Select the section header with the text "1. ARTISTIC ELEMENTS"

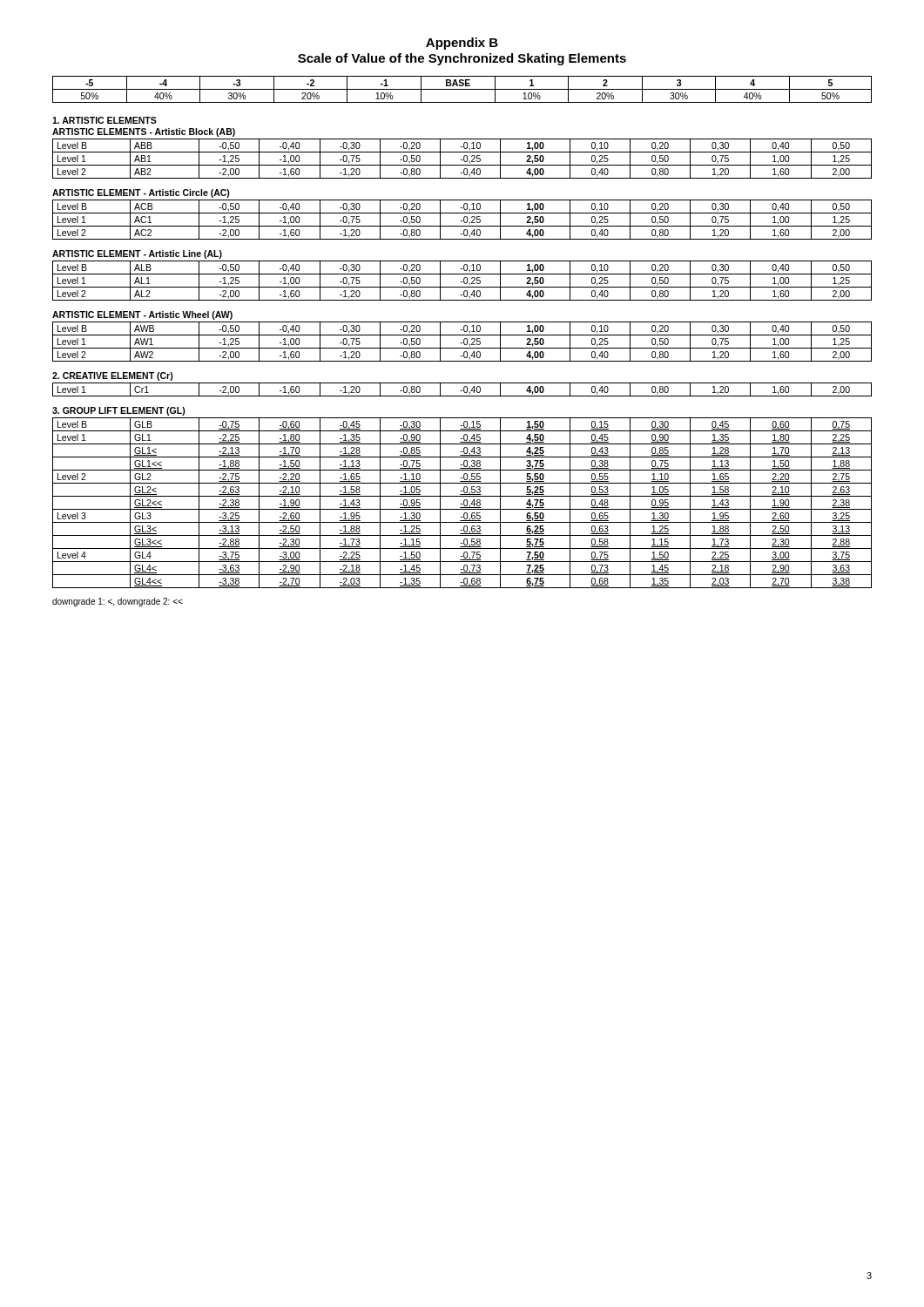pos(104,120)
